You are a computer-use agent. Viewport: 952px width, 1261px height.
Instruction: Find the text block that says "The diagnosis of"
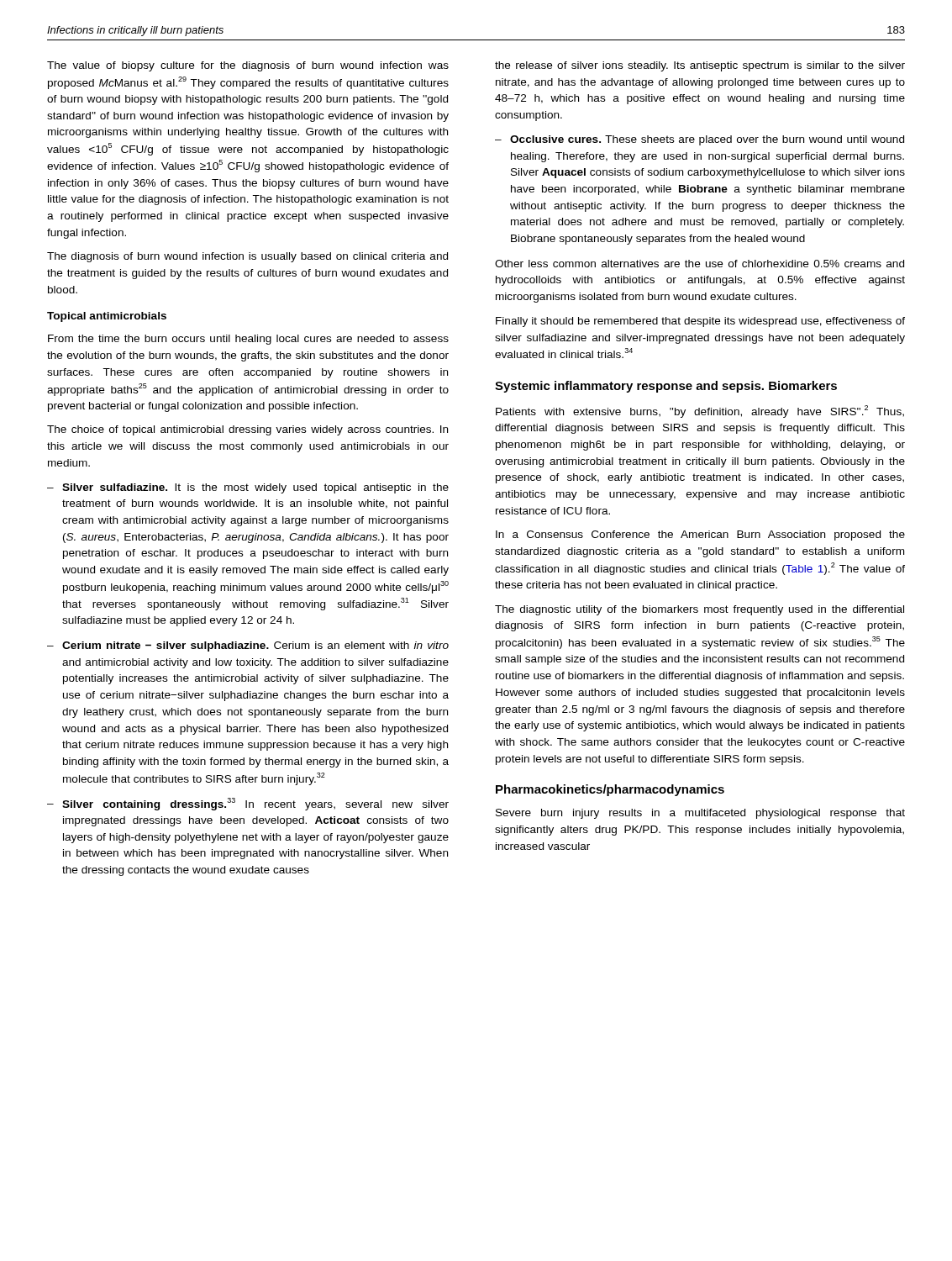pyautogui.click(x=248, y=273)
